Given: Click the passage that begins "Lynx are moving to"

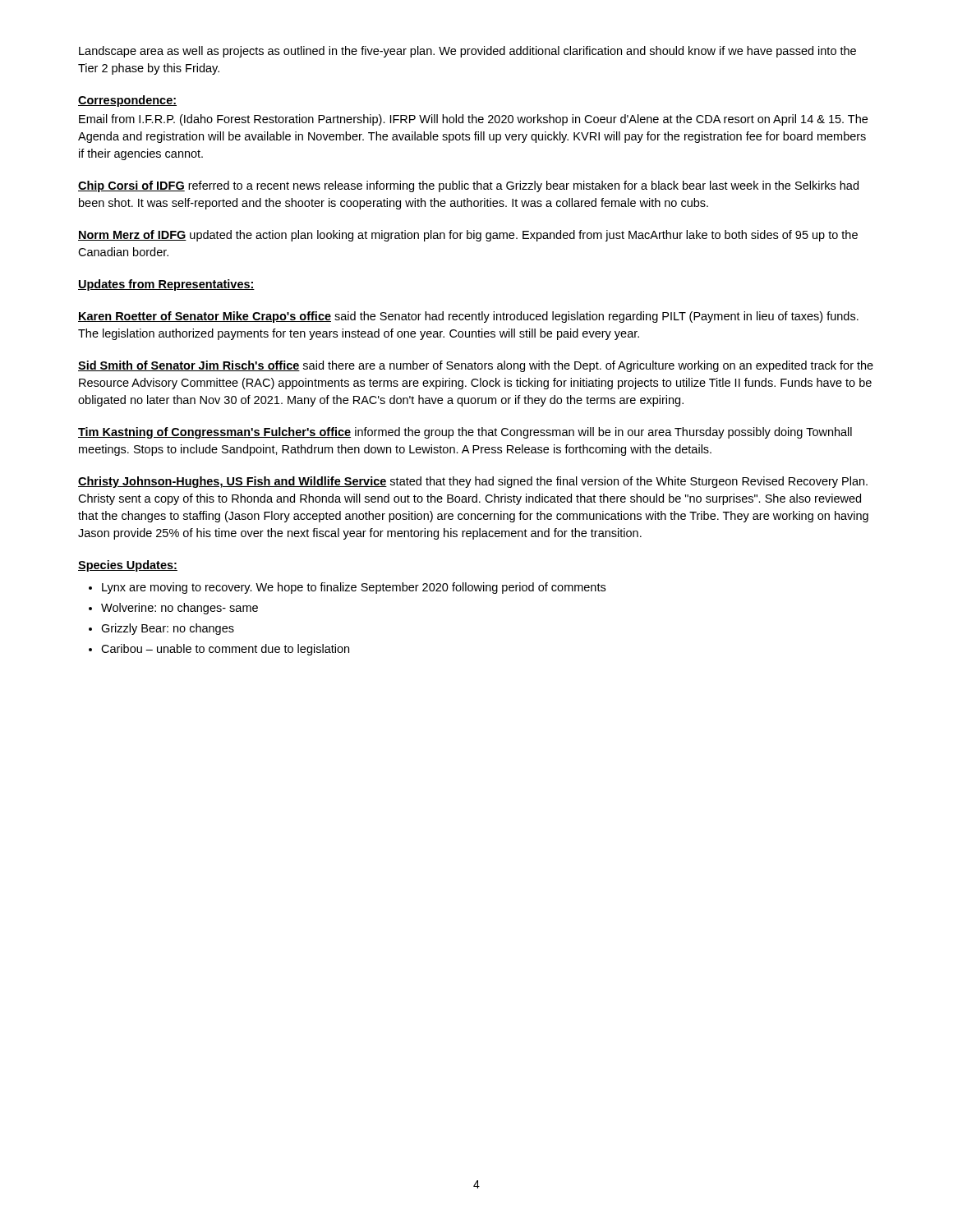Looking at the screenshot, I should point(354,588).
